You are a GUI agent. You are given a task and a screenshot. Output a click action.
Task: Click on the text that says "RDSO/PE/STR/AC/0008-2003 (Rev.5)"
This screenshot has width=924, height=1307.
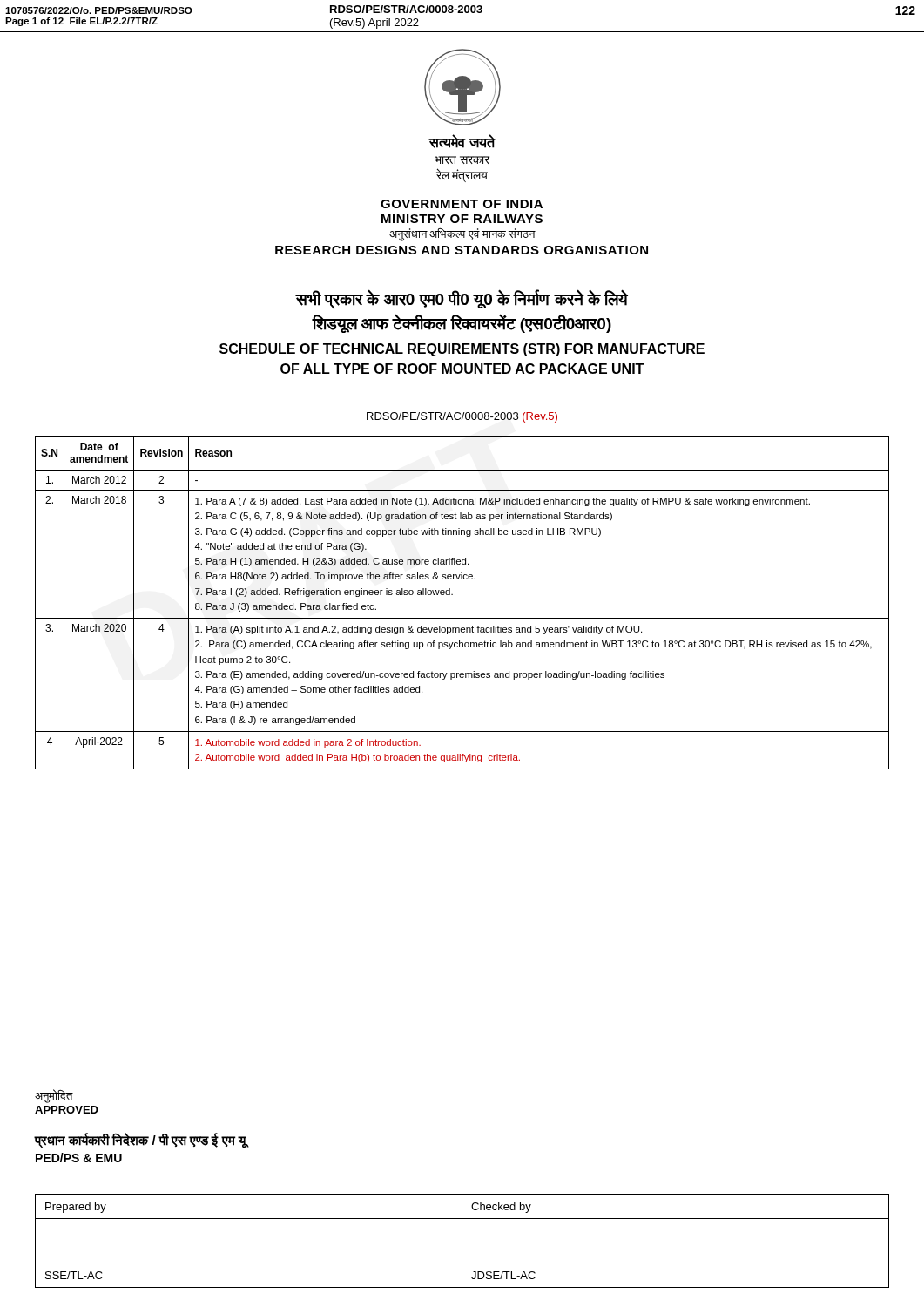pos(462,416)
